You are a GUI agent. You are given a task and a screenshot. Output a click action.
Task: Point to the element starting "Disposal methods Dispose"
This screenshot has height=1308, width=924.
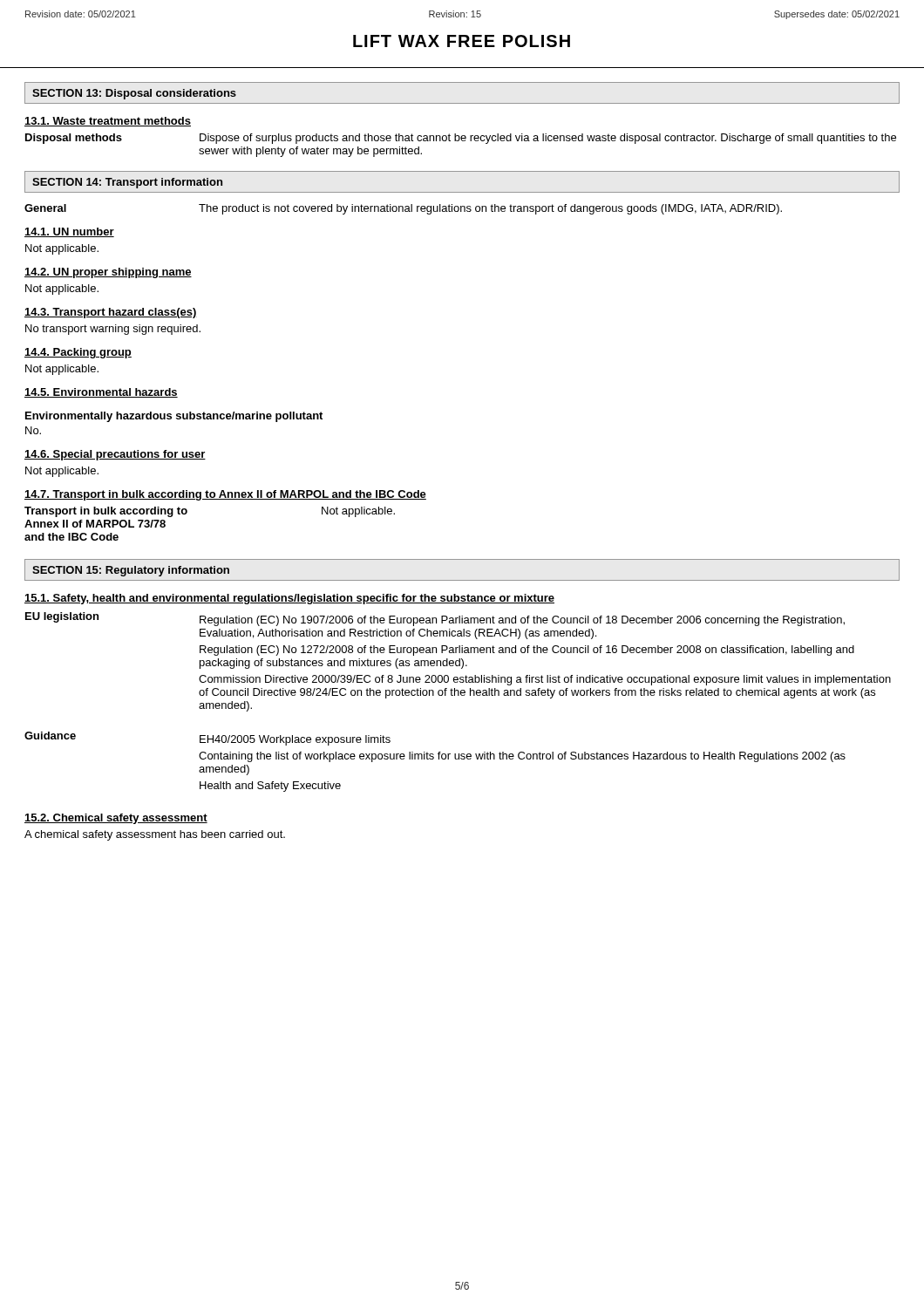tap(462, 144)
